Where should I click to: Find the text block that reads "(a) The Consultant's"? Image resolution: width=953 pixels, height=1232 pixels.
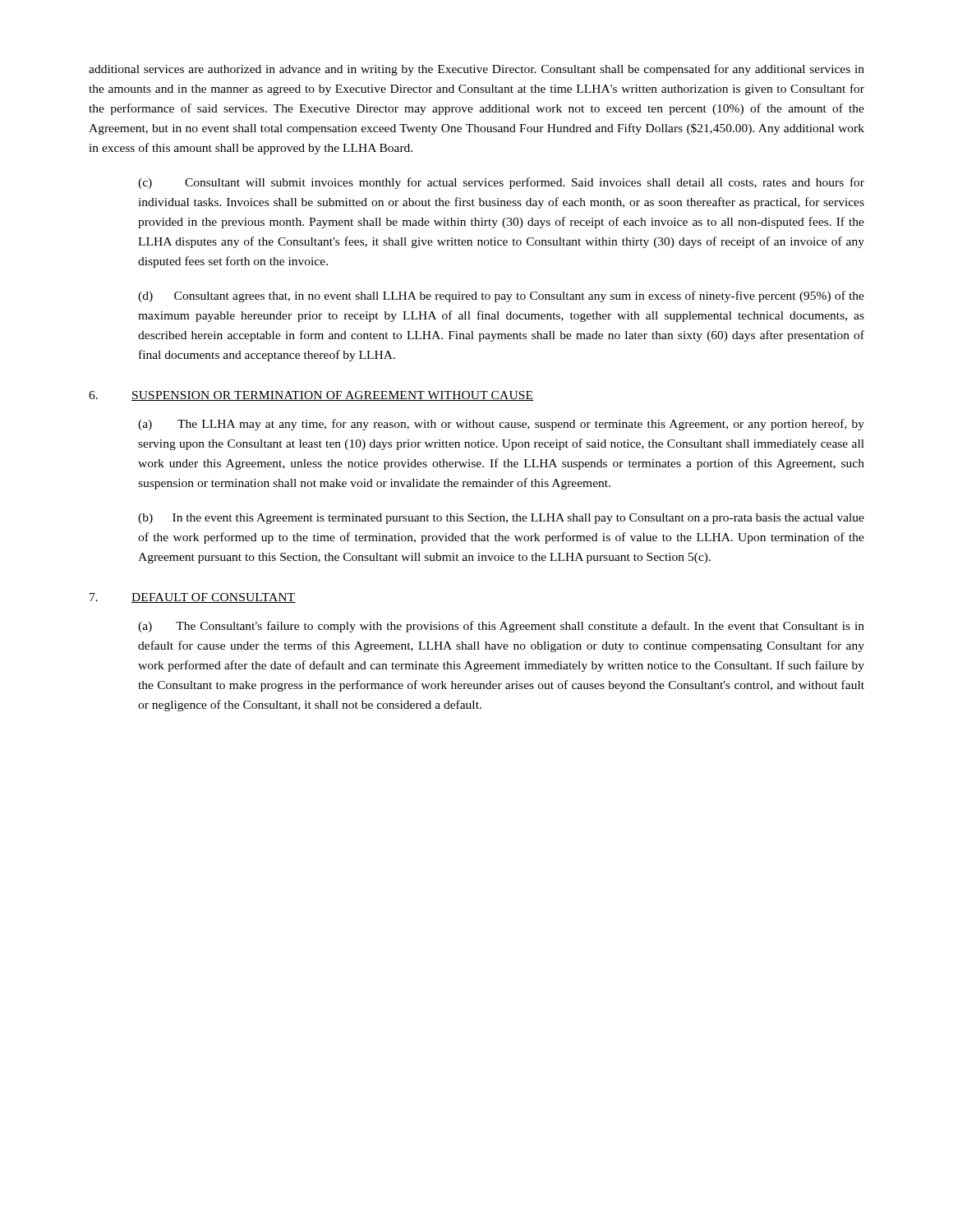point(501,665)
